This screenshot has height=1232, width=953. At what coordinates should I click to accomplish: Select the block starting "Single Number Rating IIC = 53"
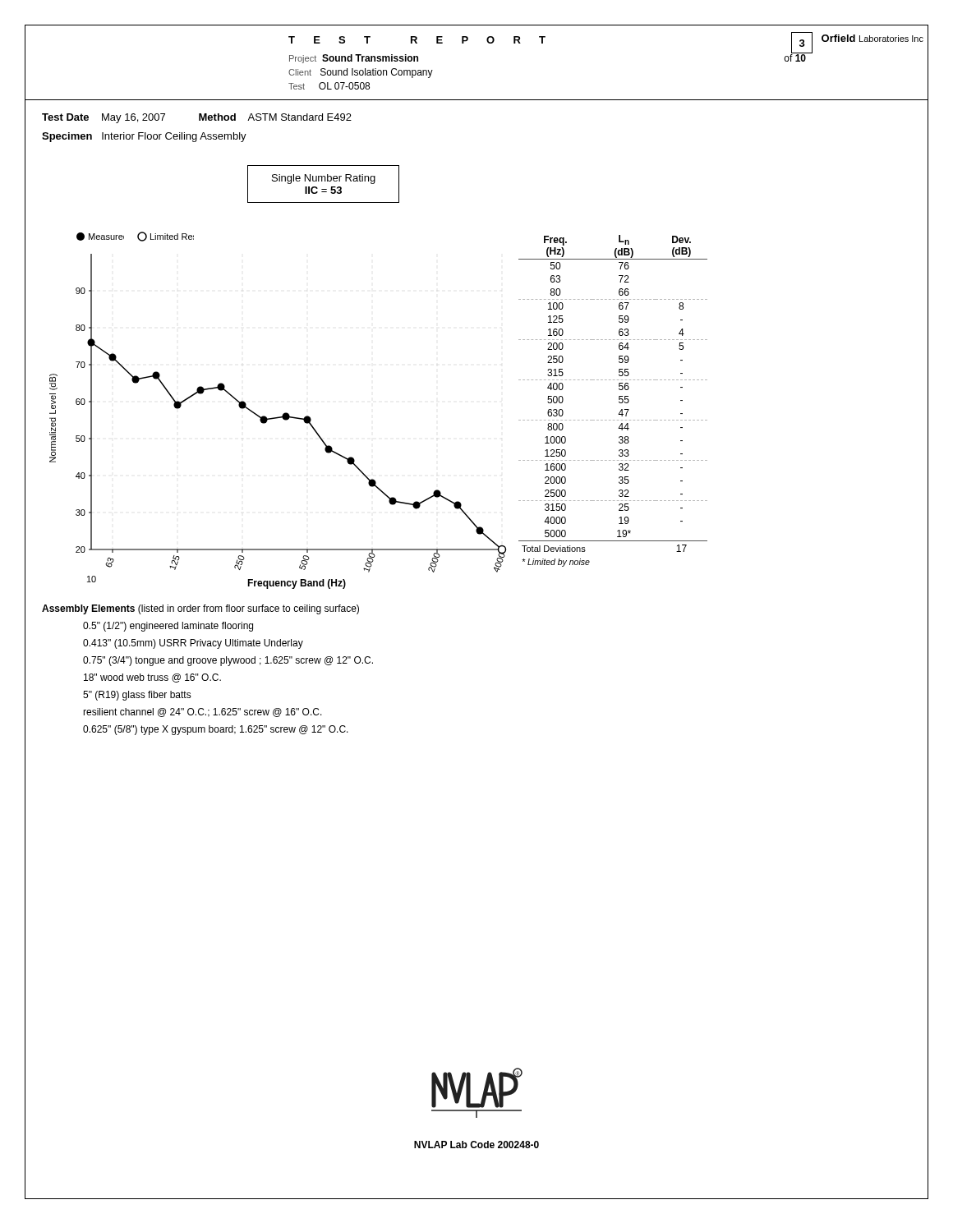pos(323,184)
